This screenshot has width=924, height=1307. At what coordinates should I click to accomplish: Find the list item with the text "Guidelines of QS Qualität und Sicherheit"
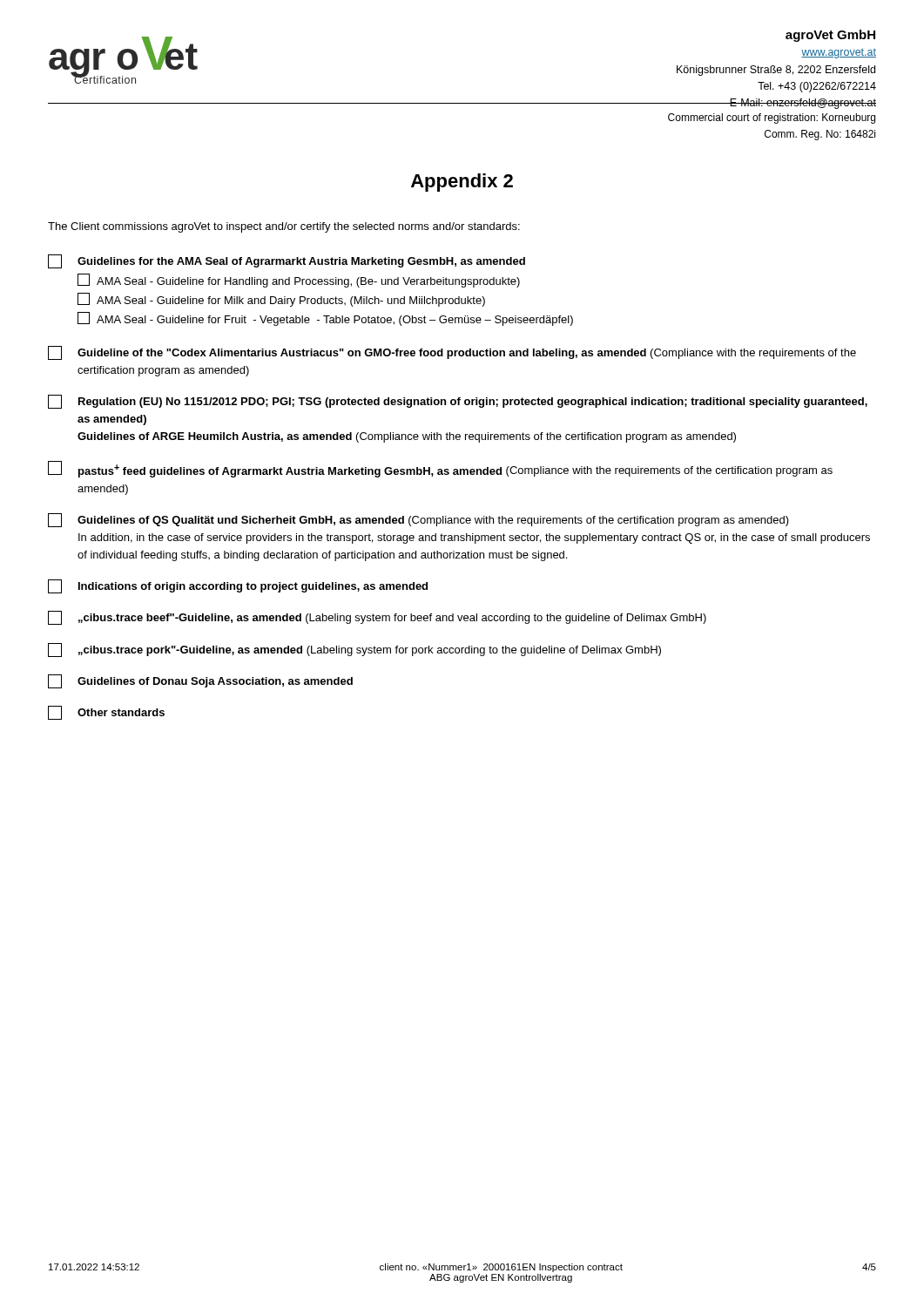462,538
